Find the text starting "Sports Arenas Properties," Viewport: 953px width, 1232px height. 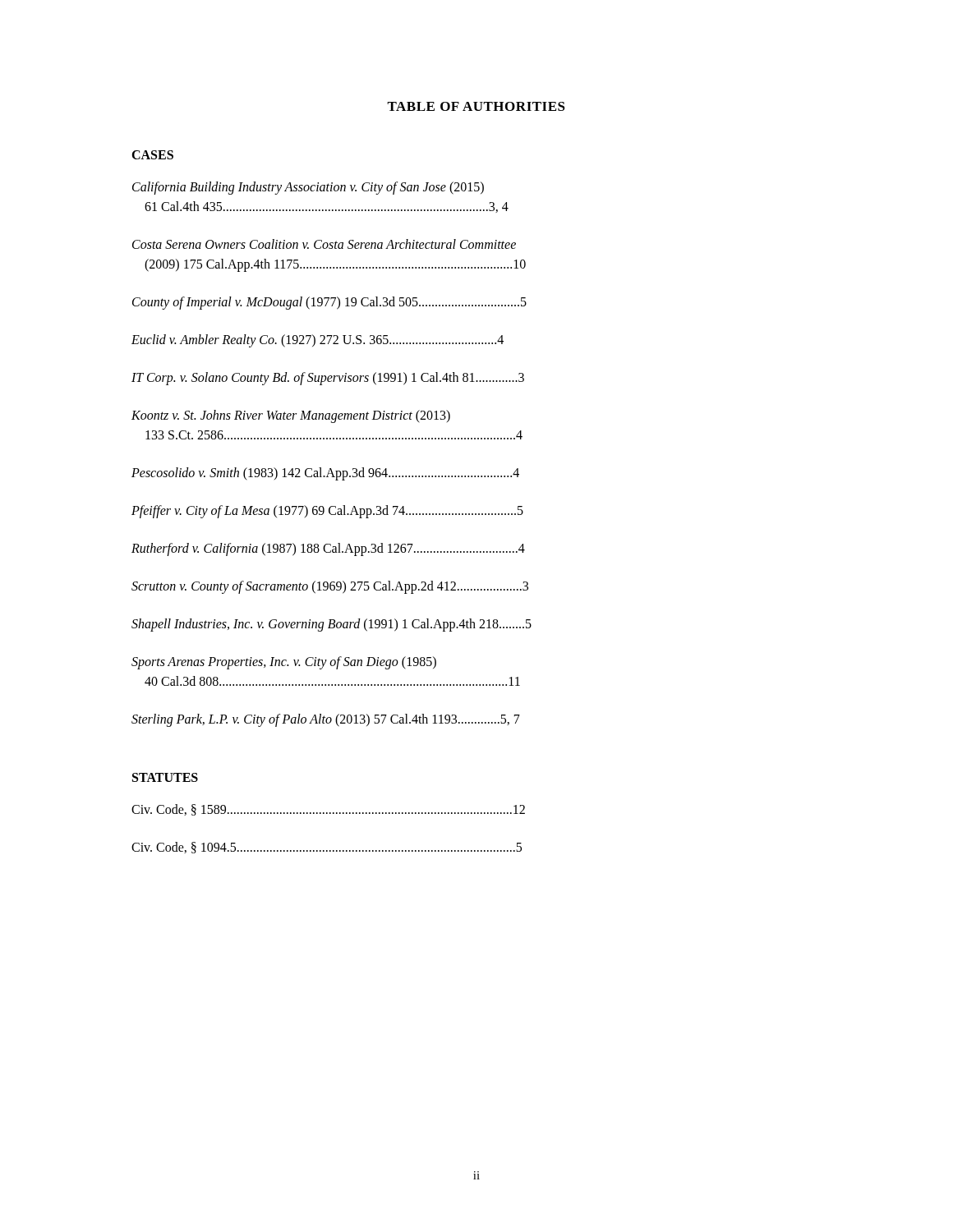(x=326, y=671)
